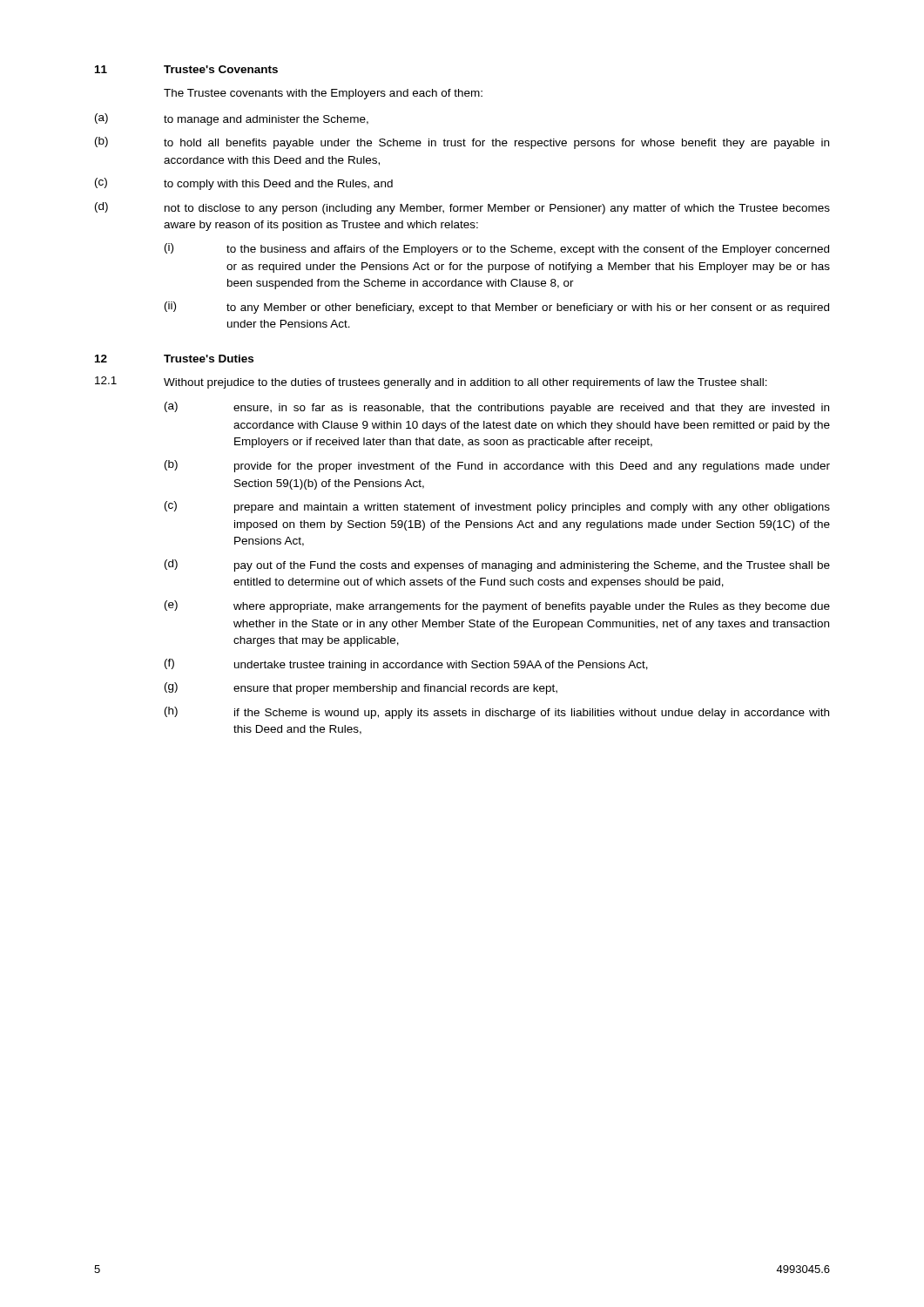Locate the list item with the text "(c) prepare and maintain a written statement of"

tap(497, 524)
